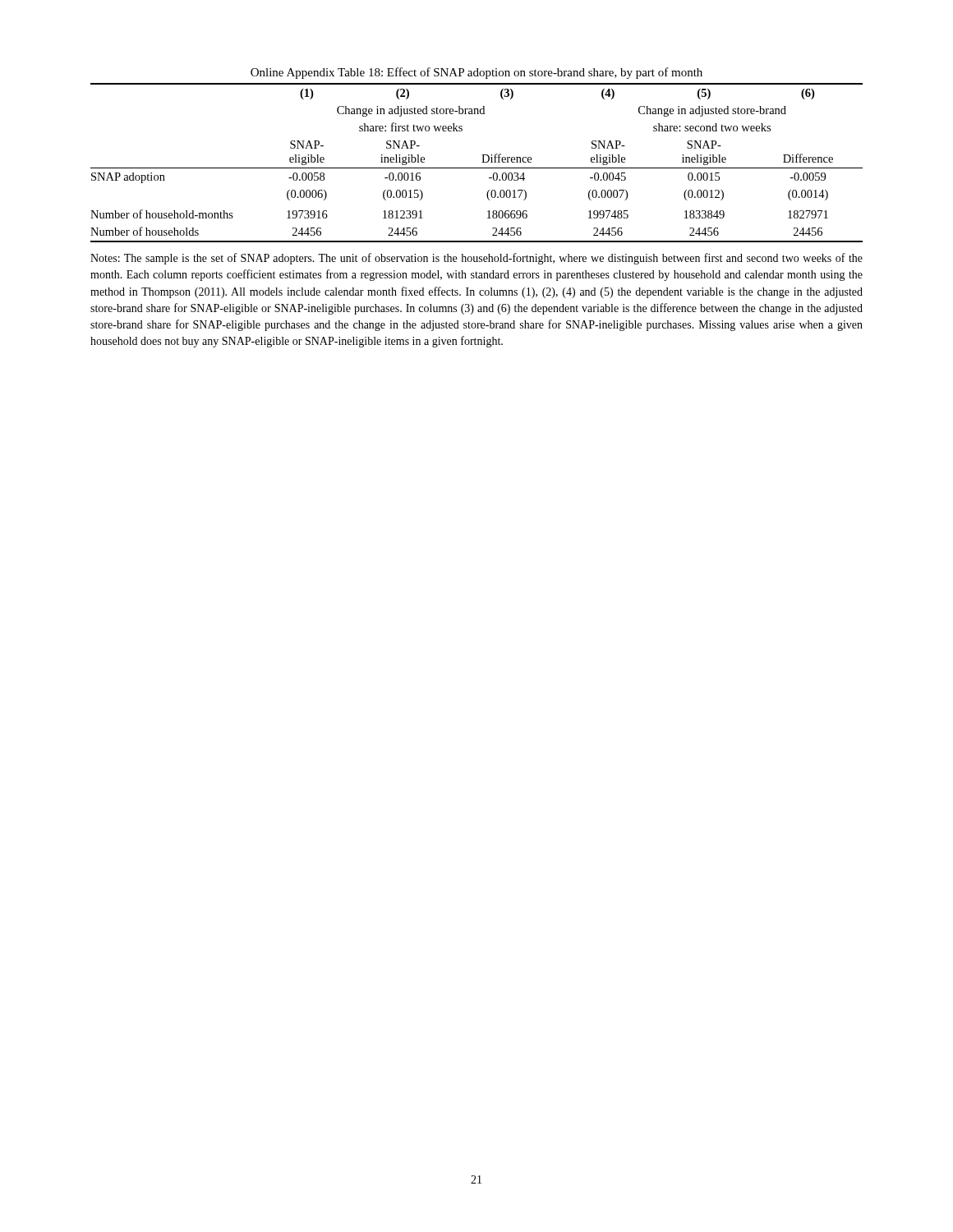This screenshot has height=1232, width=953.
Task: Select a caption
Action: coord(476,72)
